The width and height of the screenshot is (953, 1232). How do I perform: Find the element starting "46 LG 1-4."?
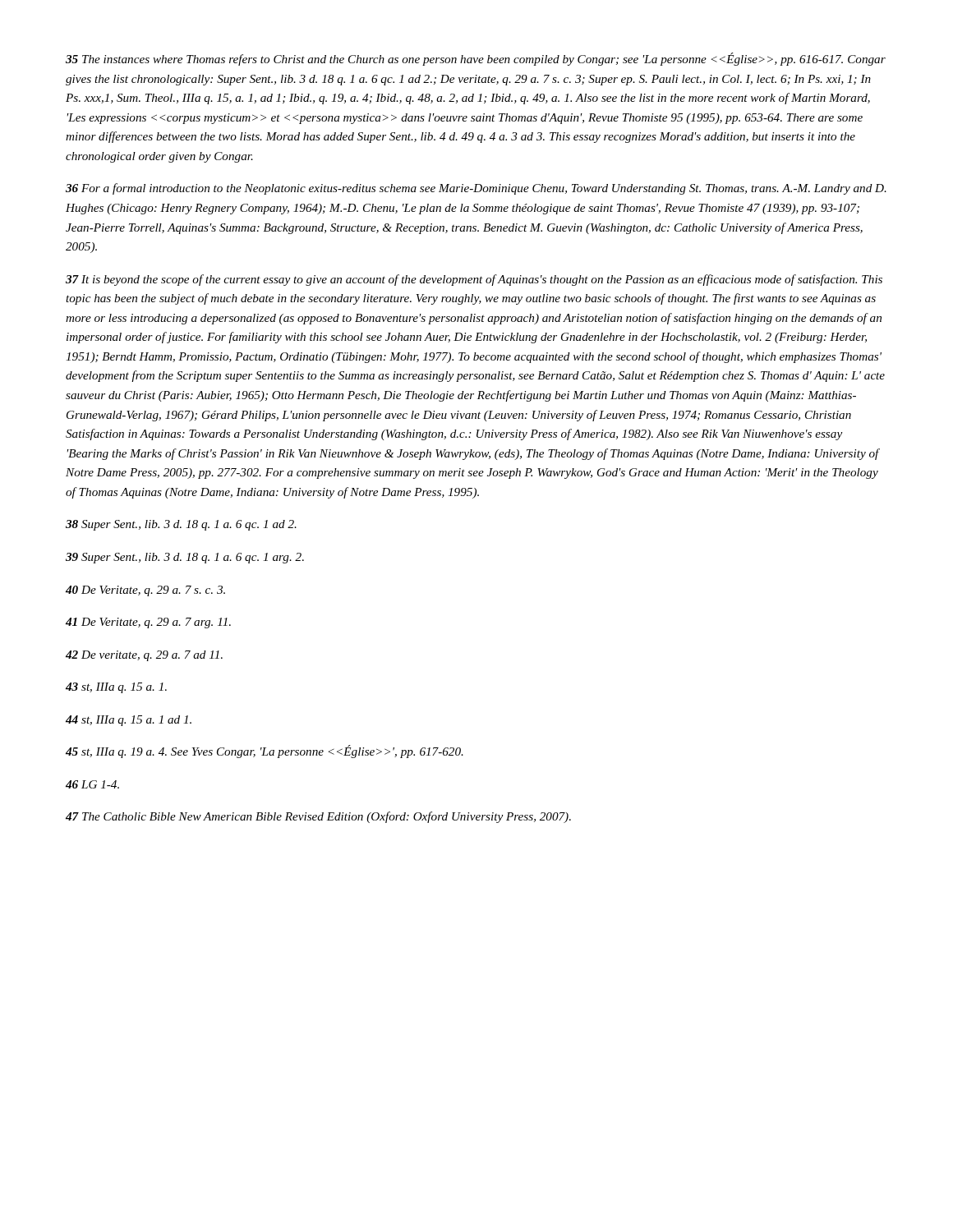click(93, 784)
